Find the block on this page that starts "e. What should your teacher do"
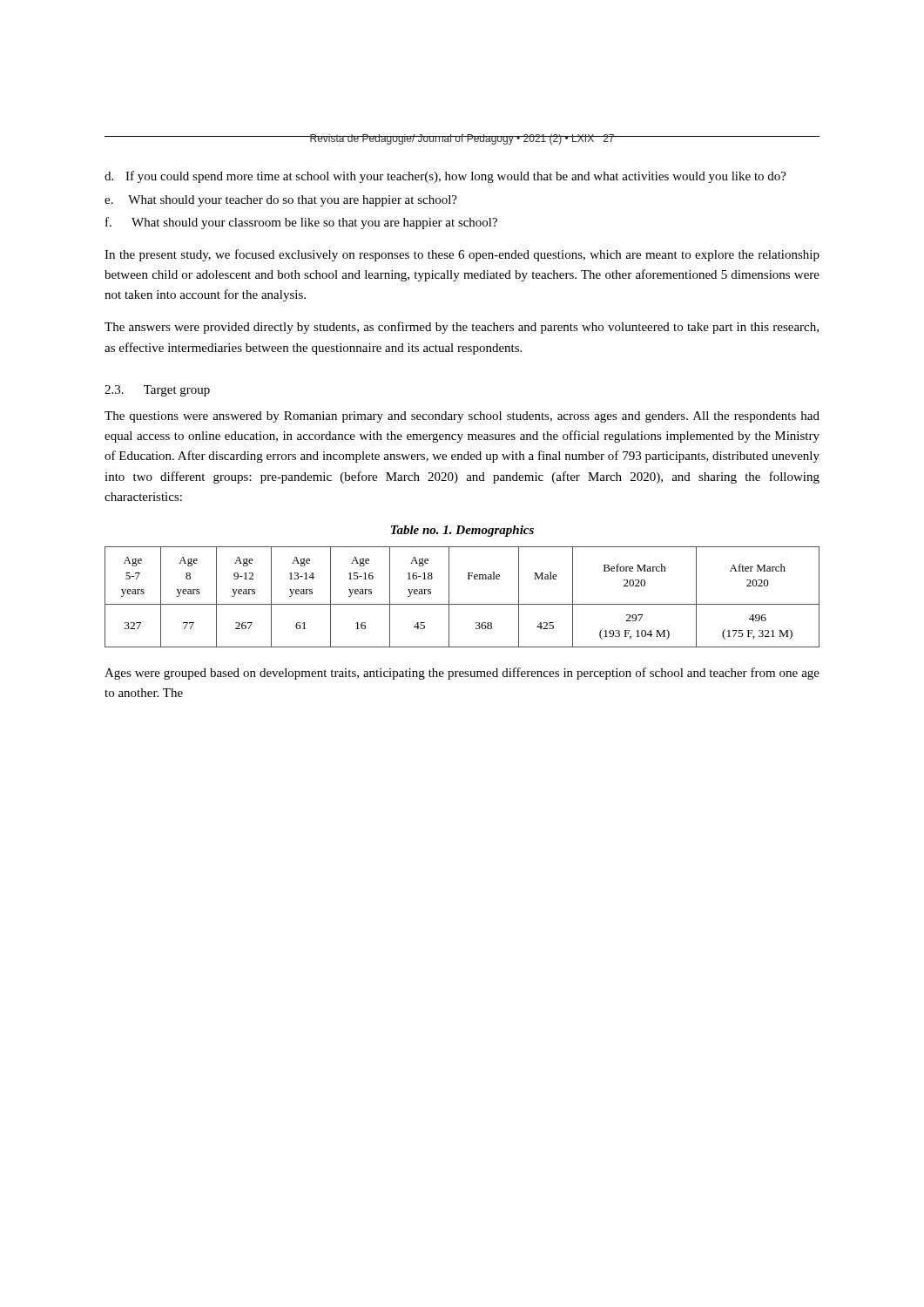Image resolution: width=924 pixels, height=1307 pixels. tap(281, 199)
